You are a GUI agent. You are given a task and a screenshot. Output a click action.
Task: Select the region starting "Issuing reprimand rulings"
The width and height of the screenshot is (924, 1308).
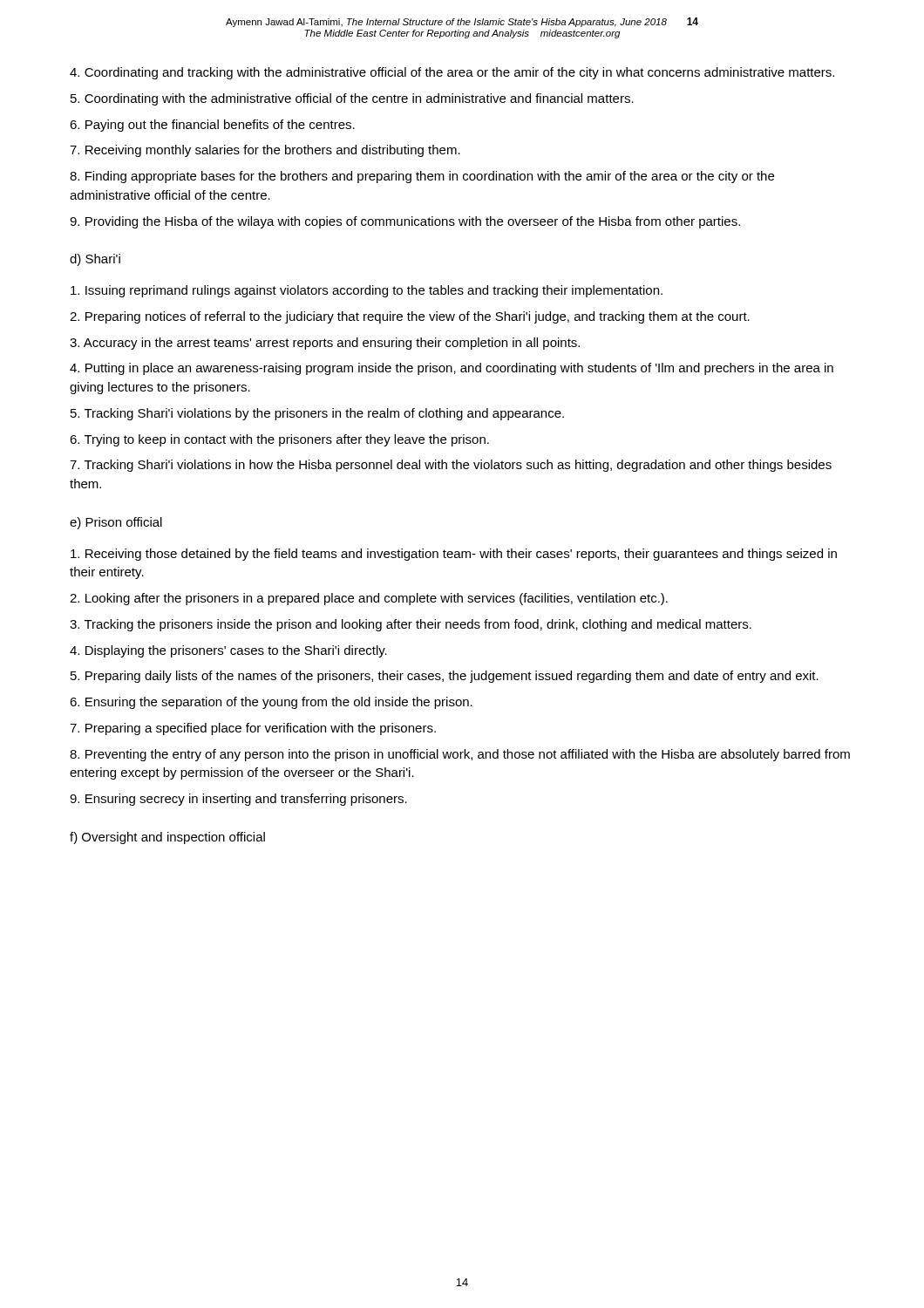[x=367, y=290]
